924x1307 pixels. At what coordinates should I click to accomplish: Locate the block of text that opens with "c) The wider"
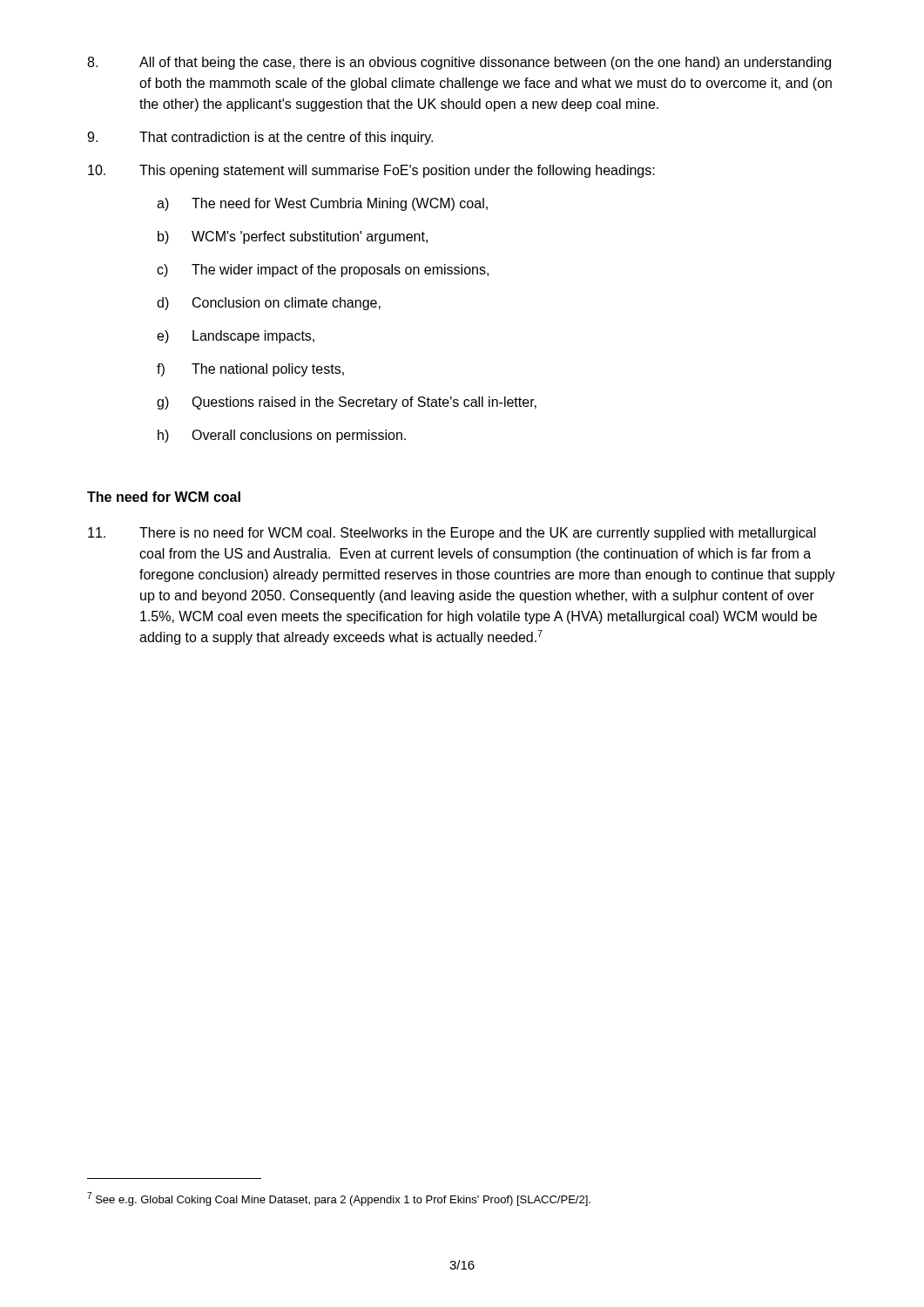497,270
